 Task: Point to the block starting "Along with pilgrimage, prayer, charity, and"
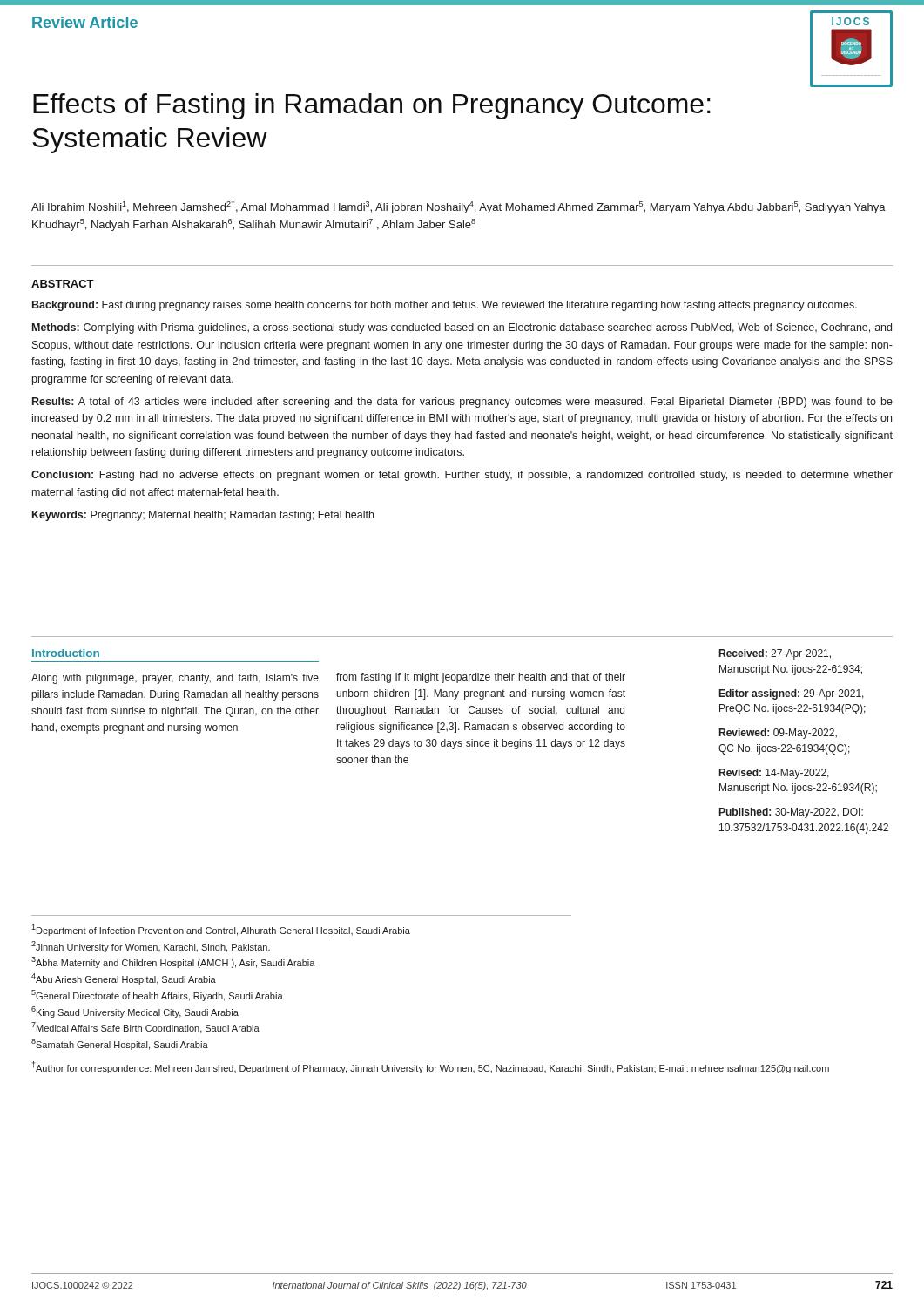(x=175, y=703)
